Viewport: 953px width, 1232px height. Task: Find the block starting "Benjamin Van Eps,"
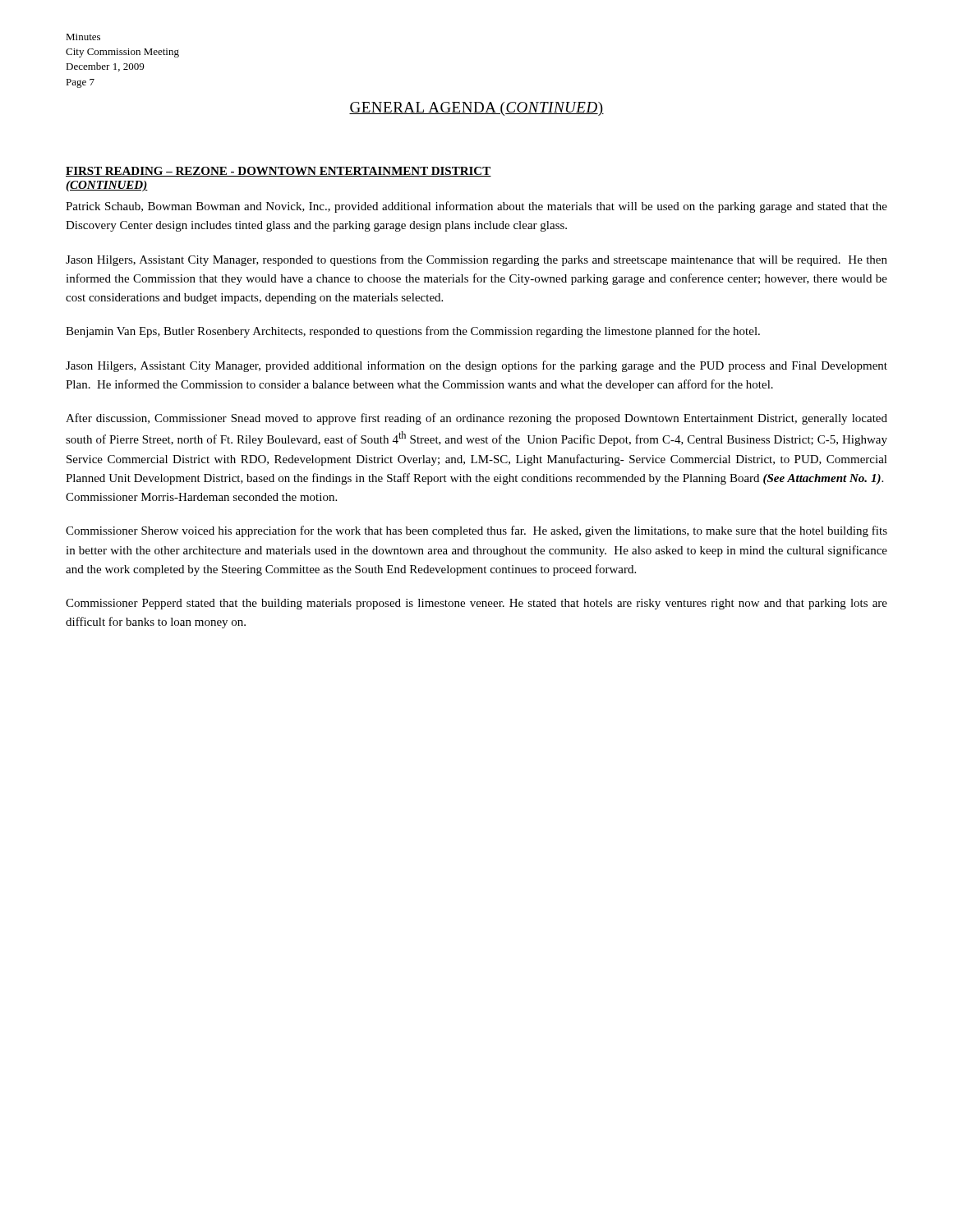pos(413,331)
